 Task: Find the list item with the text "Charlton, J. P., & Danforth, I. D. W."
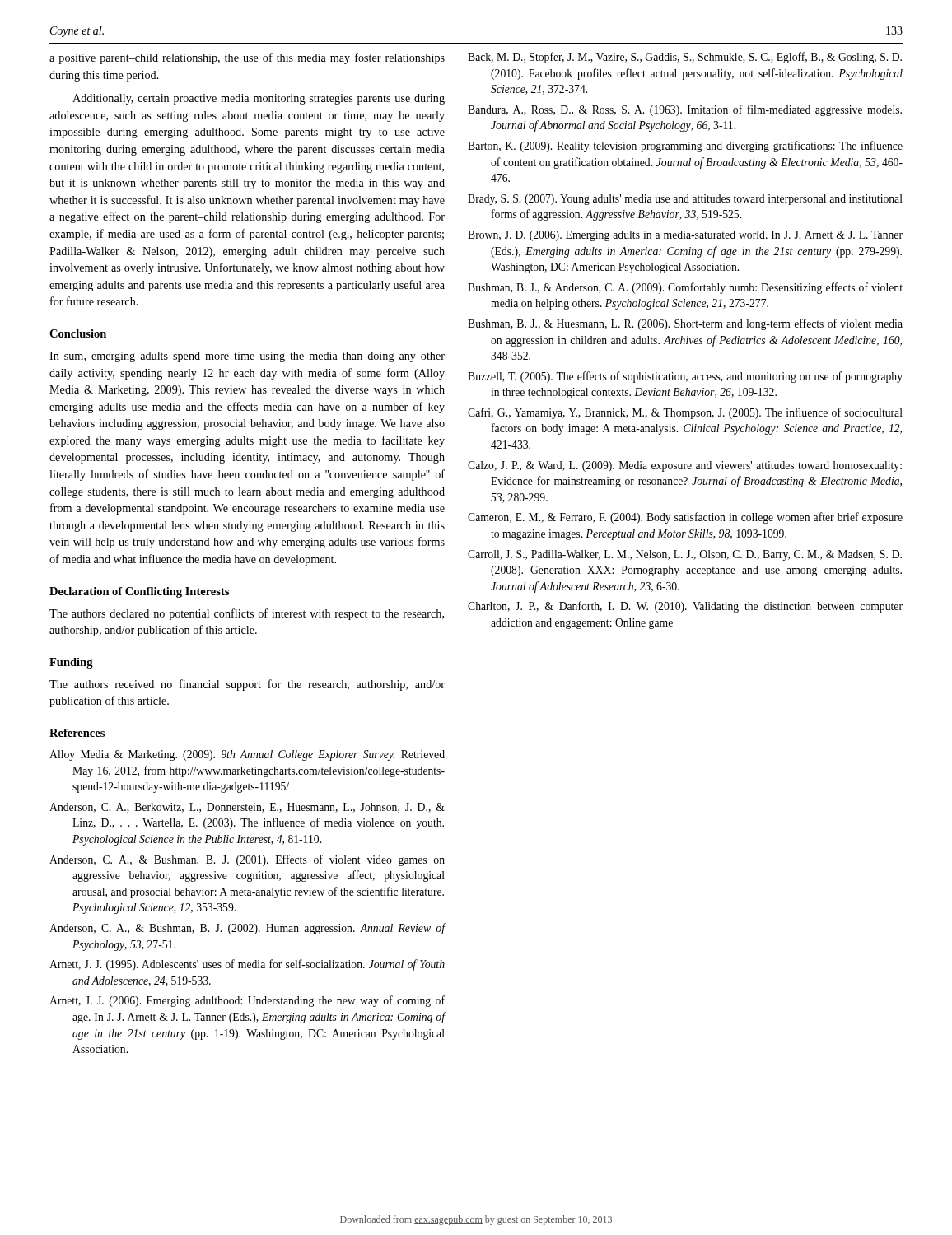(x=685, y=615)
